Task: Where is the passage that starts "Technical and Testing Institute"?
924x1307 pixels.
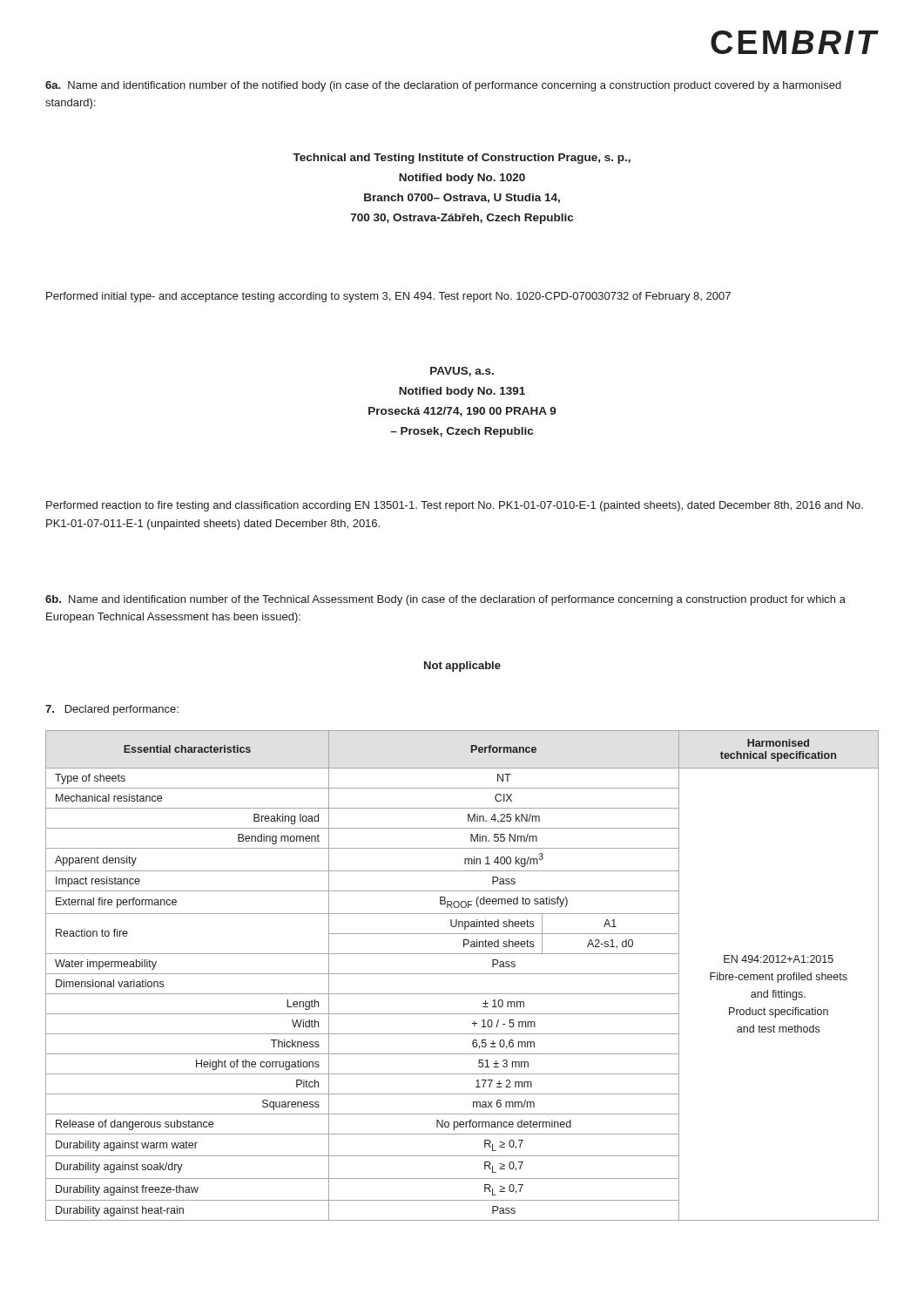Action: click(462, 187)
